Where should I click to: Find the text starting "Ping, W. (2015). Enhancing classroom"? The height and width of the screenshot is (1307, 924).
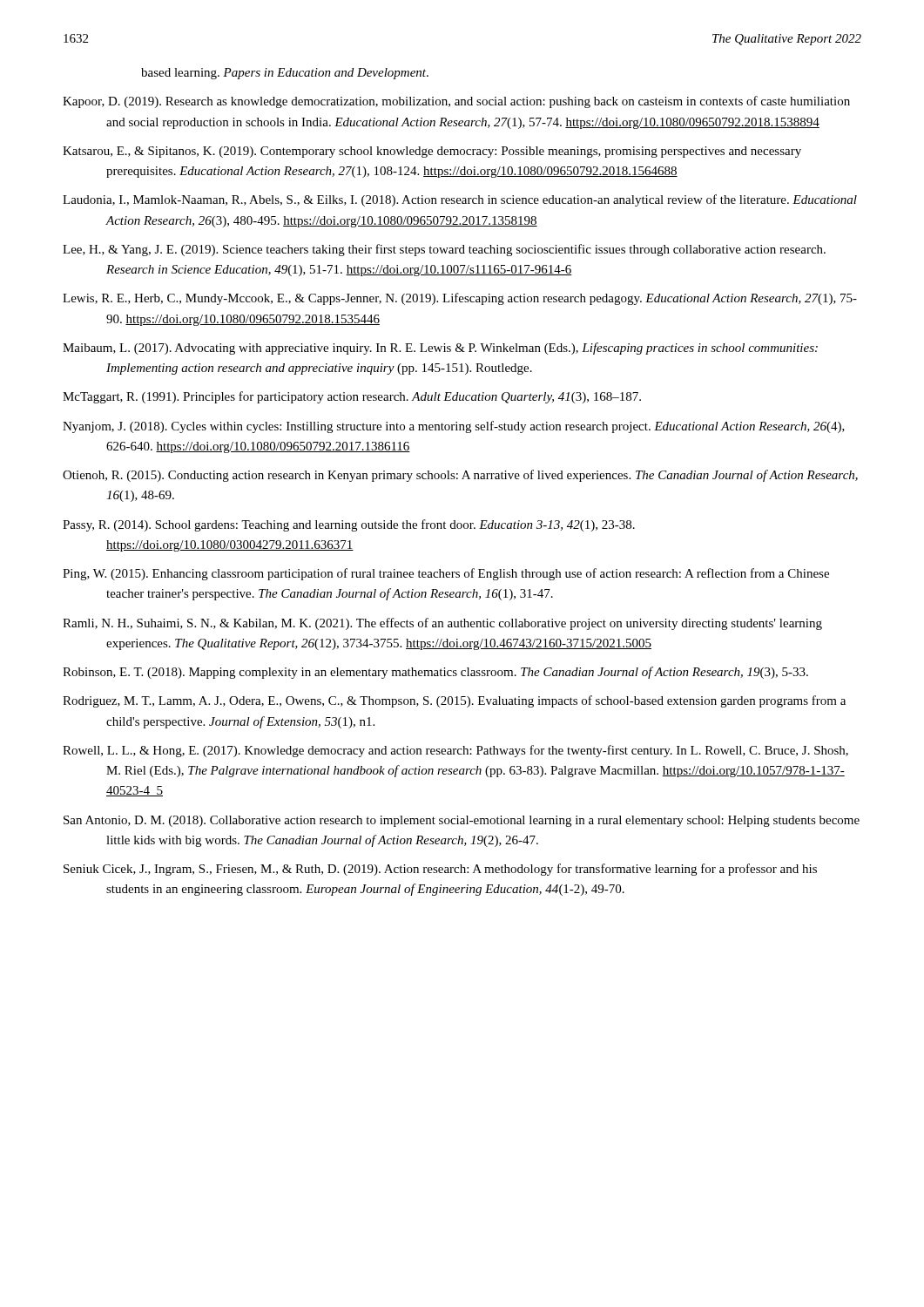click(x=446, y=583)
